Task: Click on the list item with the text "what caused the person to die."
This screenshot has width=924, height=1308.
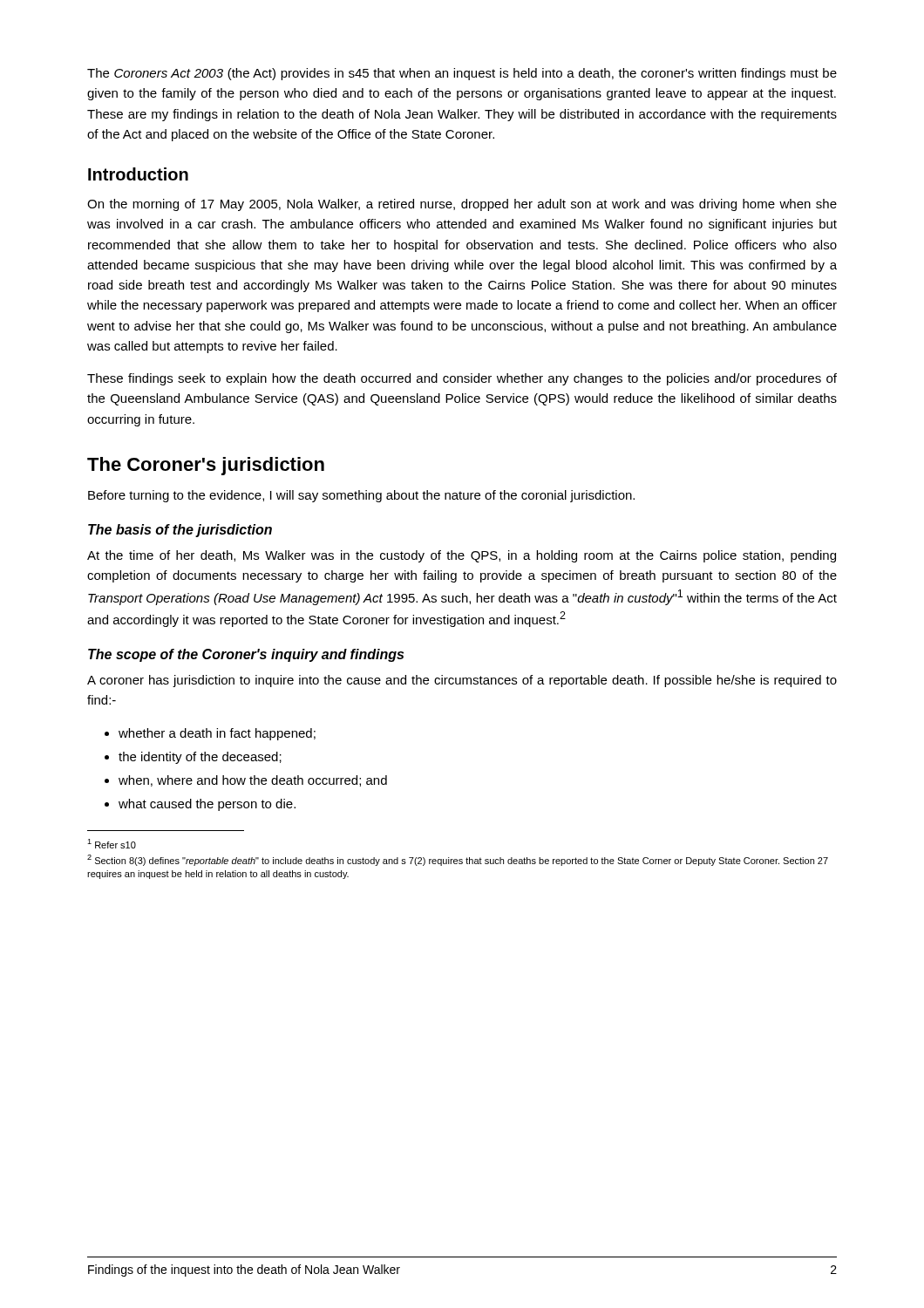Action: click(x=208, y=804)
